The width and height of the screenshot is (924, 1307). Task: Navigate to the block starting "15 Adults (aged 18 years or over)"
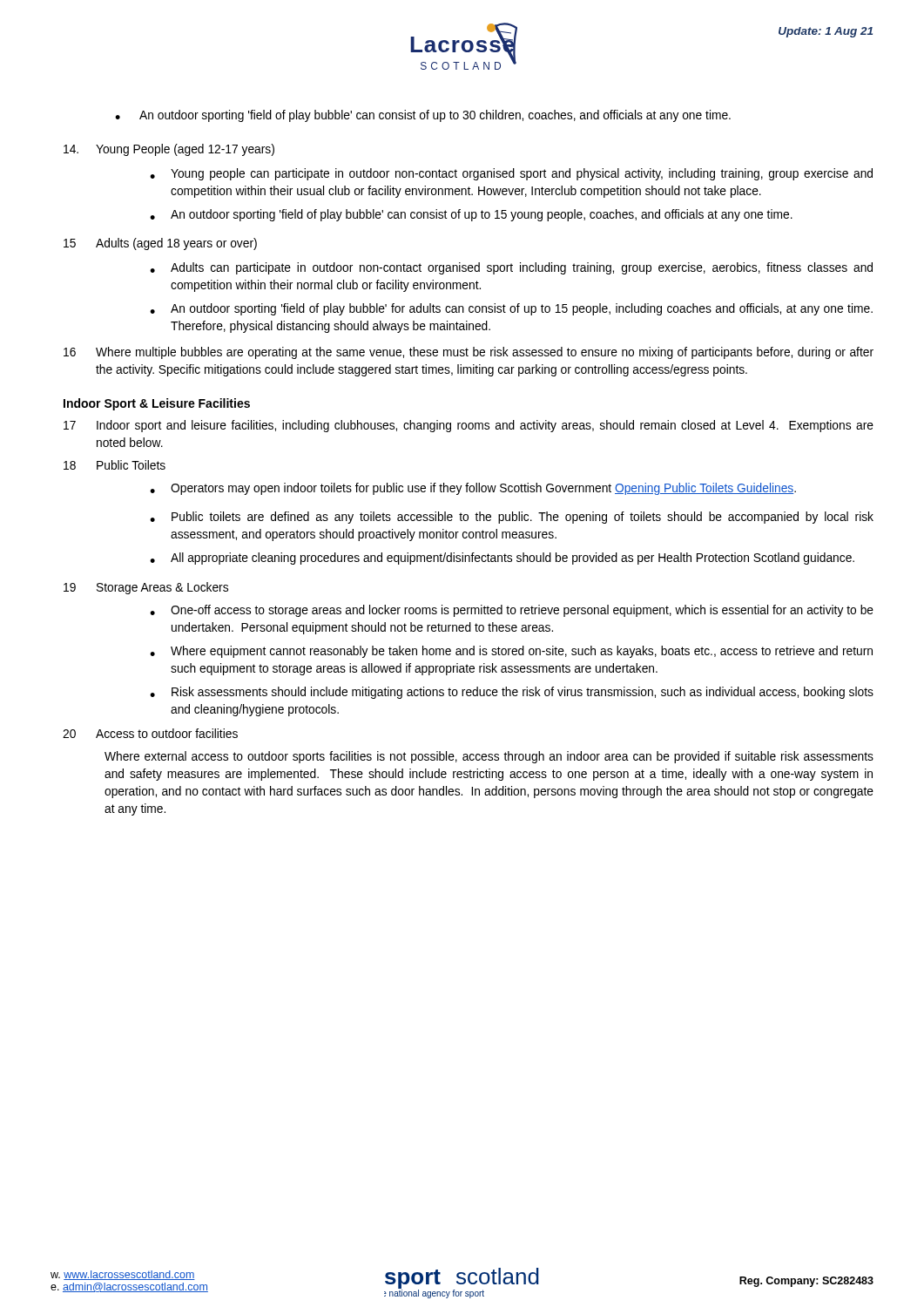click(x=160, y=244)
